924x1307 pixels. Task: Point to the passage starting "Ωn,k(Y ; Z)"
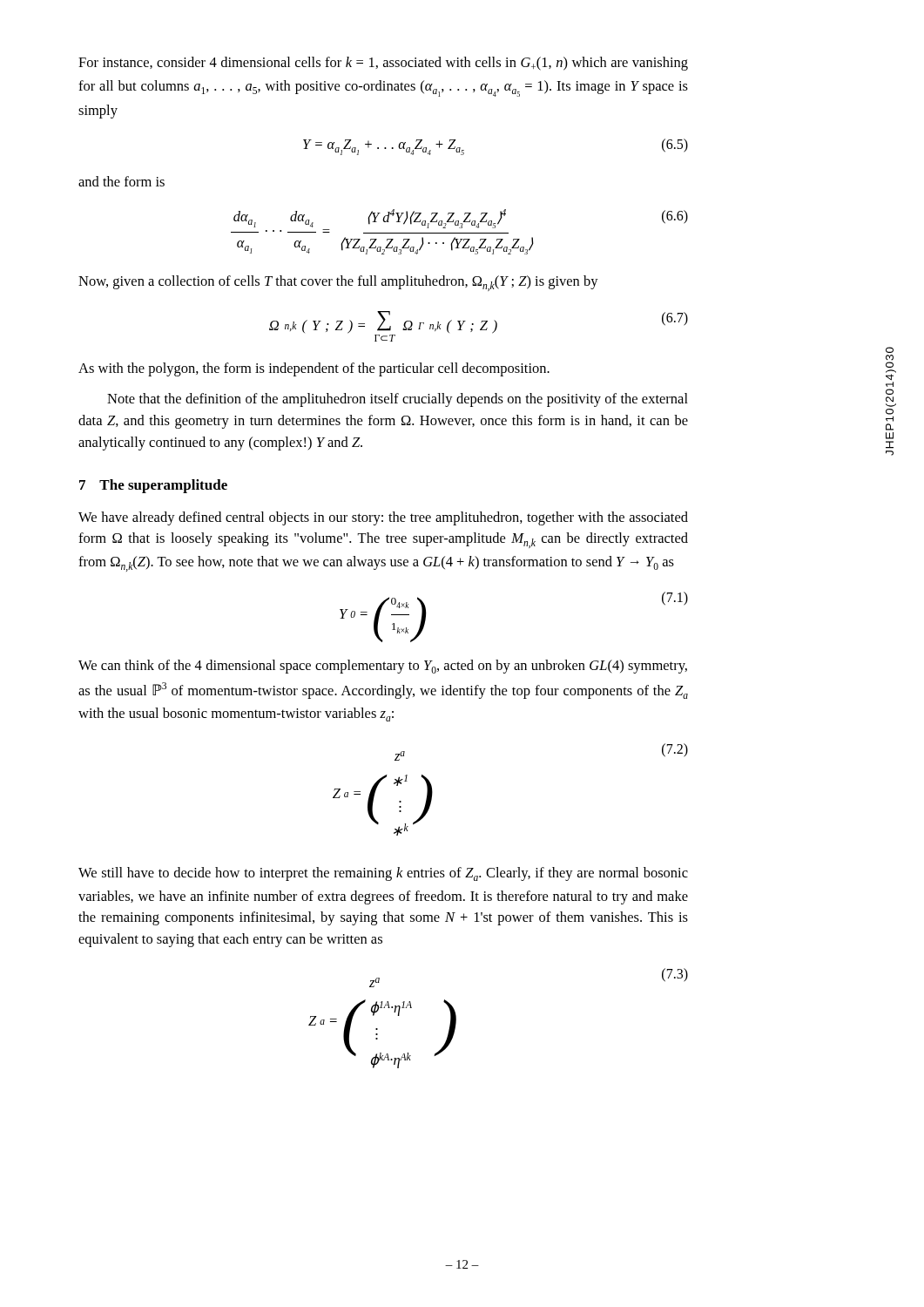coord(478,326)
